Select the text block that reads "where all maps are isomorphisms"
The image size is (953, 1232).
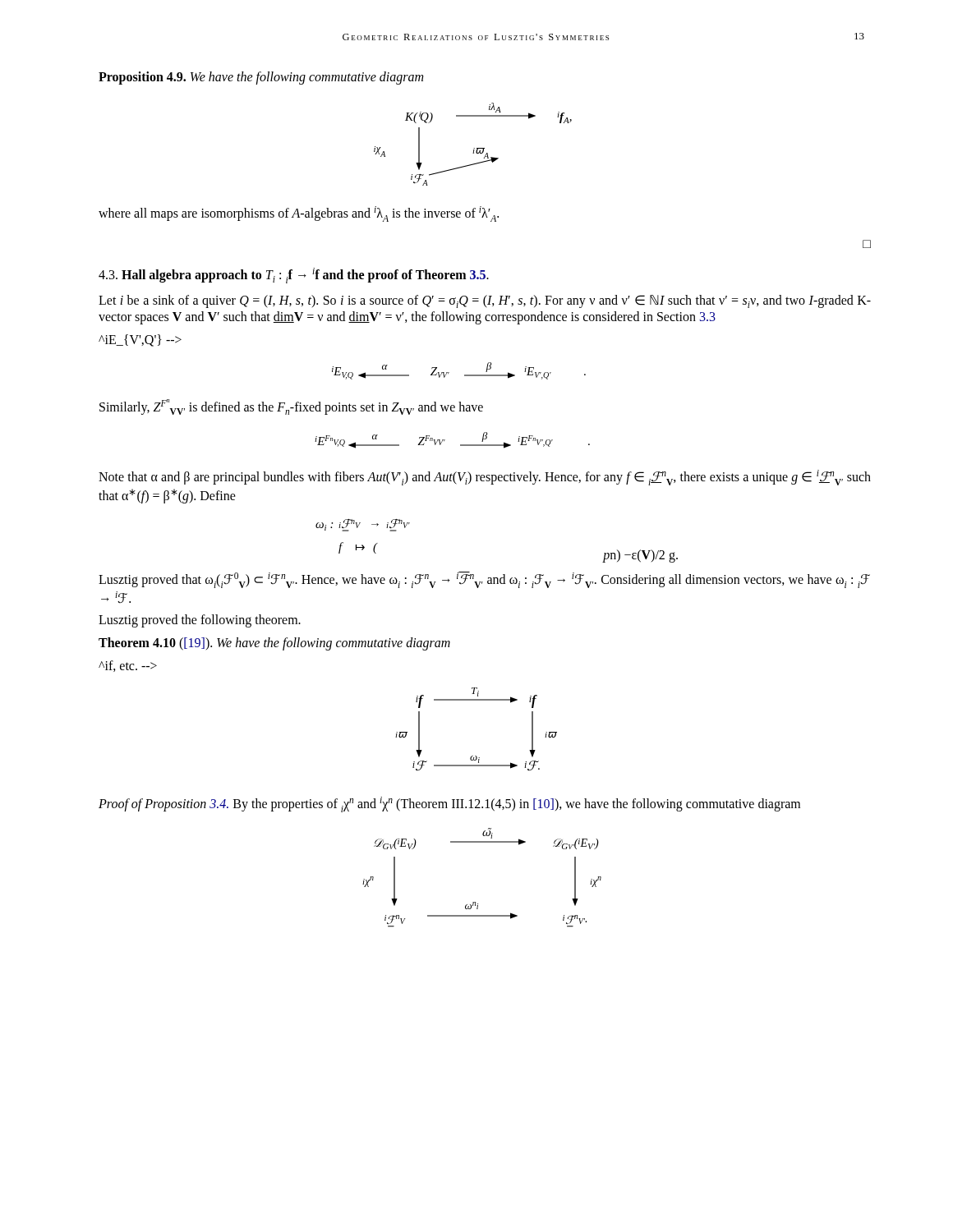tap(299, 214)
